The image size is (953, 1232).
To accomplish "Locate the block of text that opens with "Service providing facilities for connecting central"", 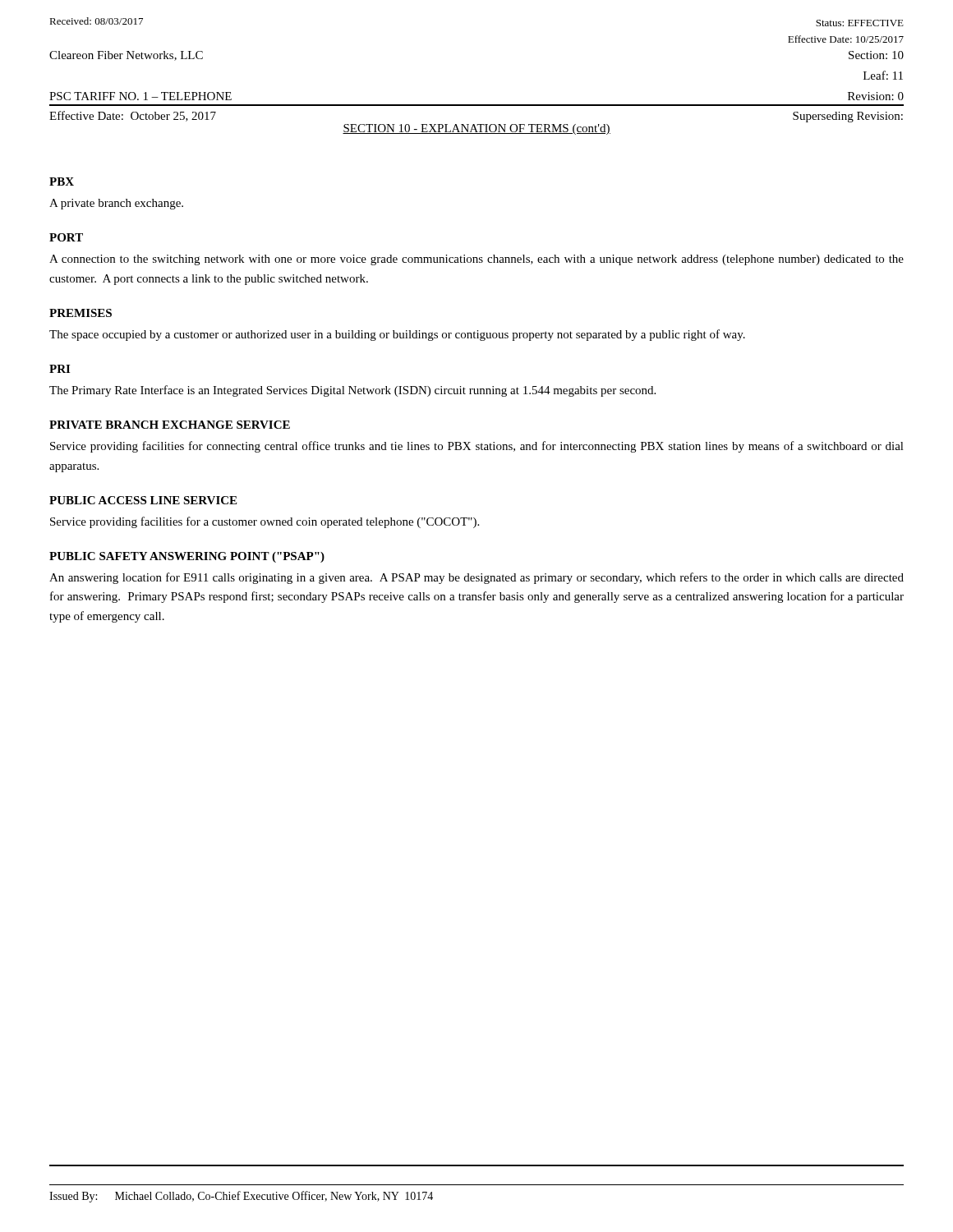I will [476, 456].
